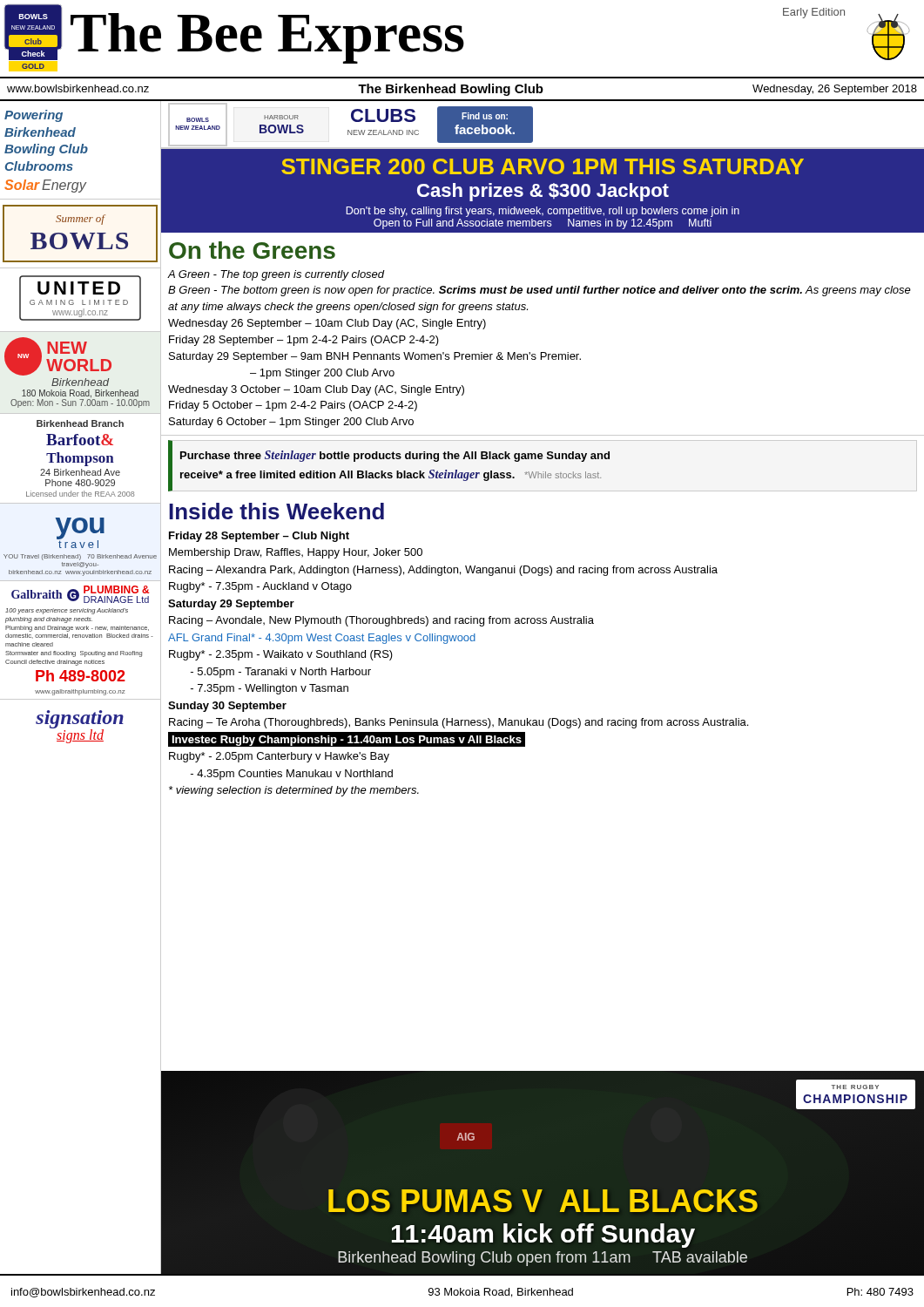Locate the block of text that opens with "Birkenhead Bowling Club"

(543, 1257)
